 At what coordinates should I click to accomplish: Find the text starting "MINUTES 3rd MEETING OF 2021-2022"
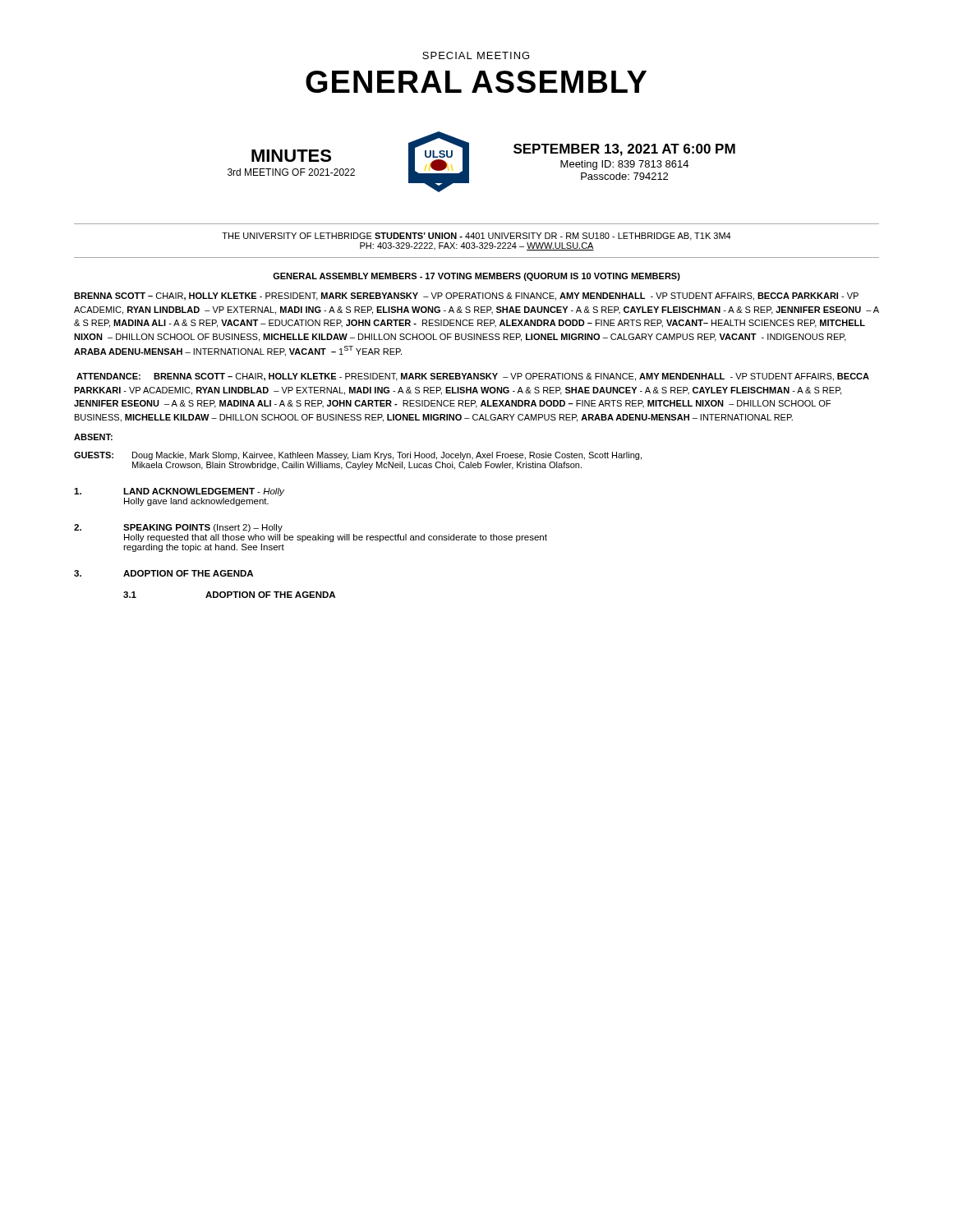(291, 162)
